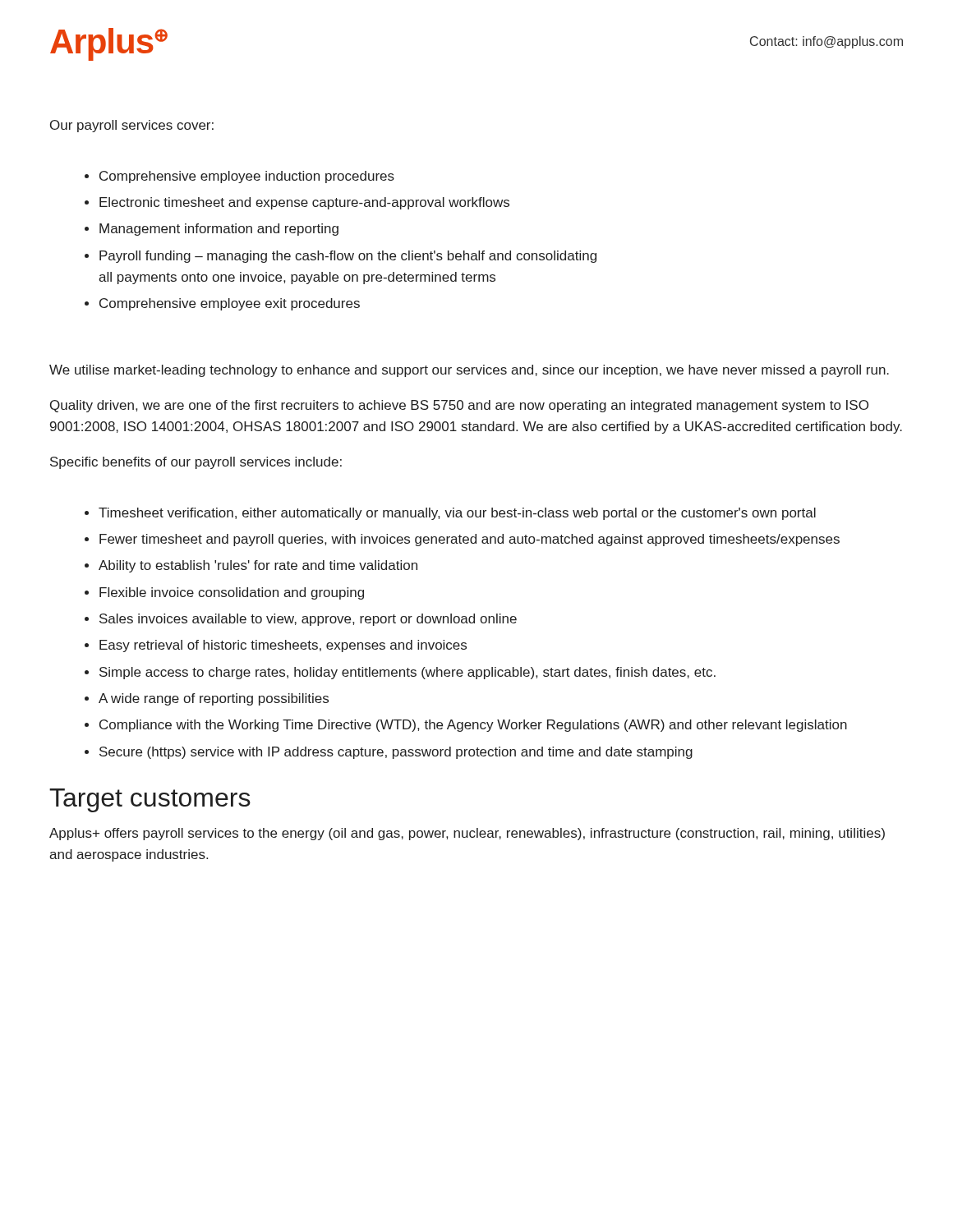
Task: Locate the block of text that opens with "Compliance with the Working Time Directive (WTD), the"
Action: coord(473,725)
